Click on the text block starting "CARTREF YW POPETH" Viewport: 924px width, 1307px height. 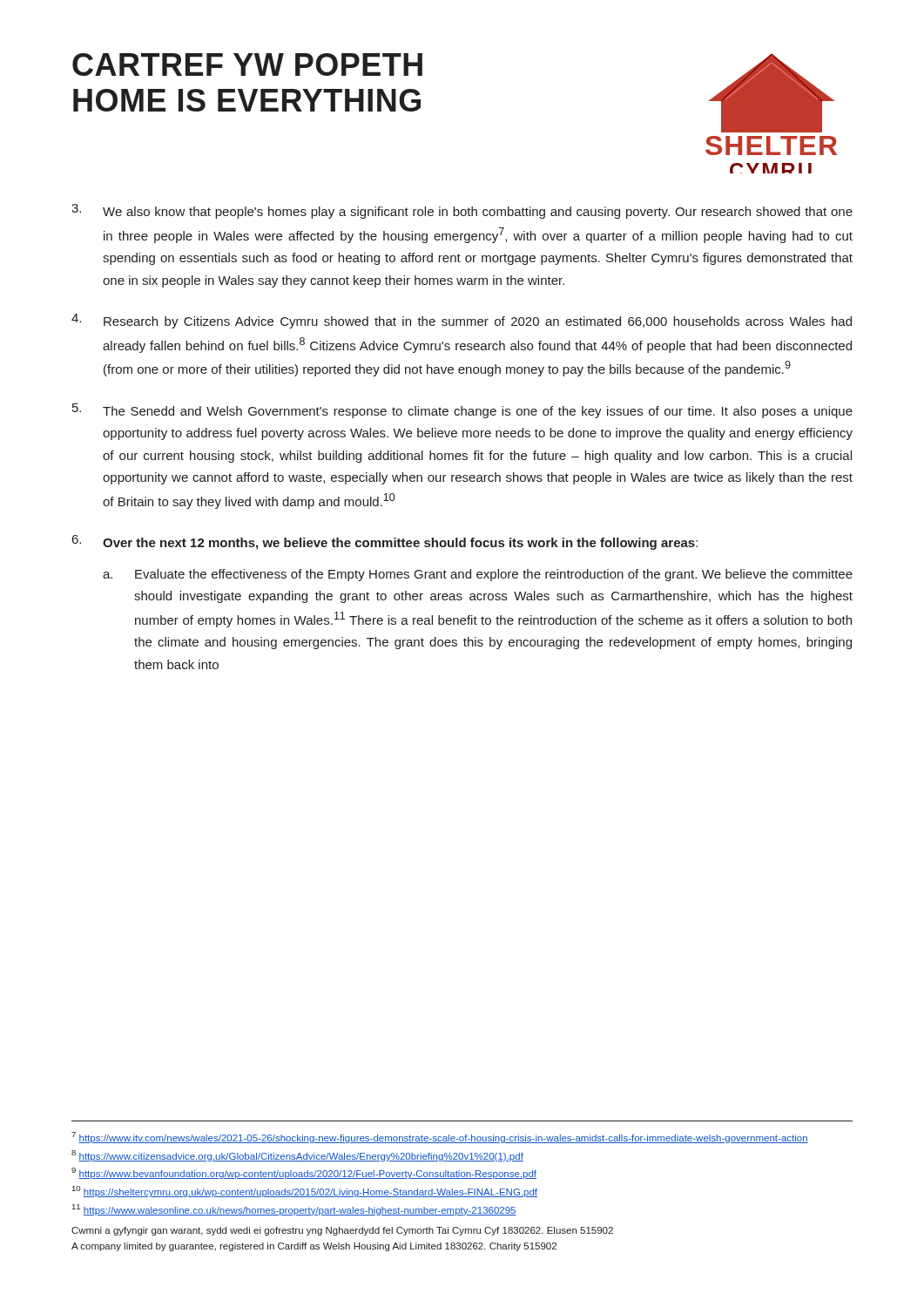[x=248, y=83]
